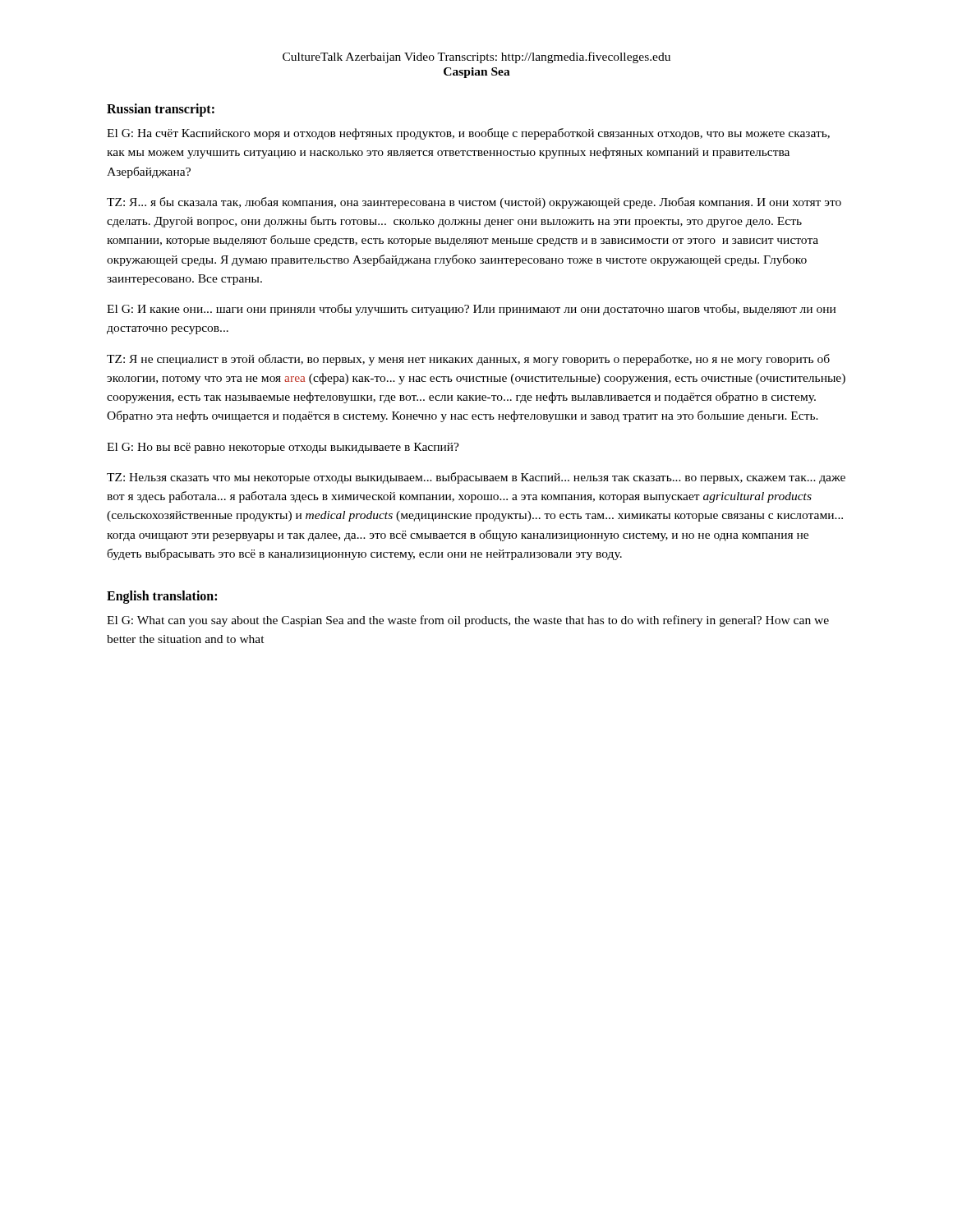Where is the passage that starts "El G: И какие они... шаги они приняли"?
Viewport: 953px width, 1232px height.
[472, 318]
